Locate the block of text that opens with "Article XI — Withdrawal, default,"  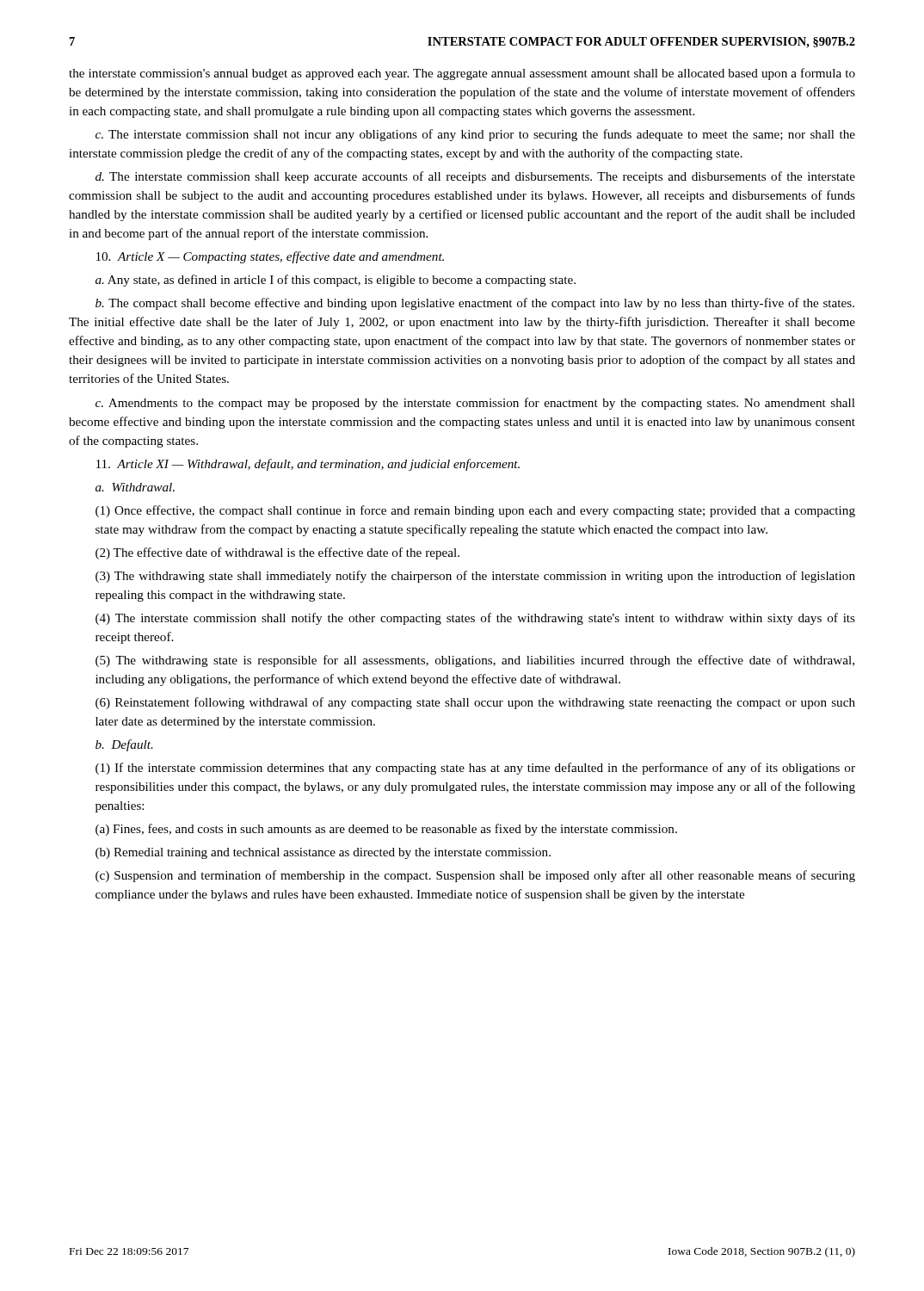click(462, 464)
